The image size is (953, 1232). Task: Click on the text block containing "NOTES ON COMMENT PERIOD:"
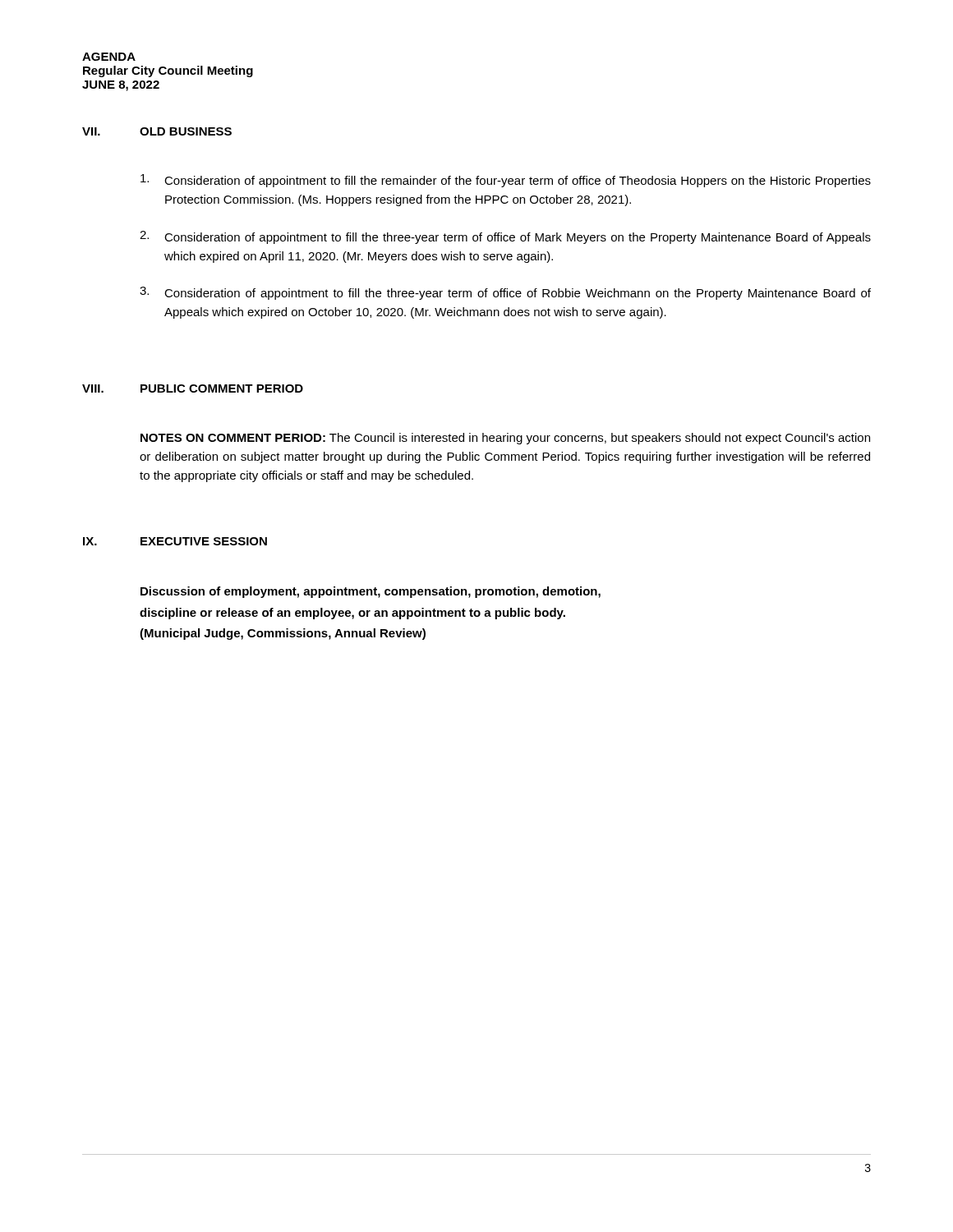coord(505,456)
